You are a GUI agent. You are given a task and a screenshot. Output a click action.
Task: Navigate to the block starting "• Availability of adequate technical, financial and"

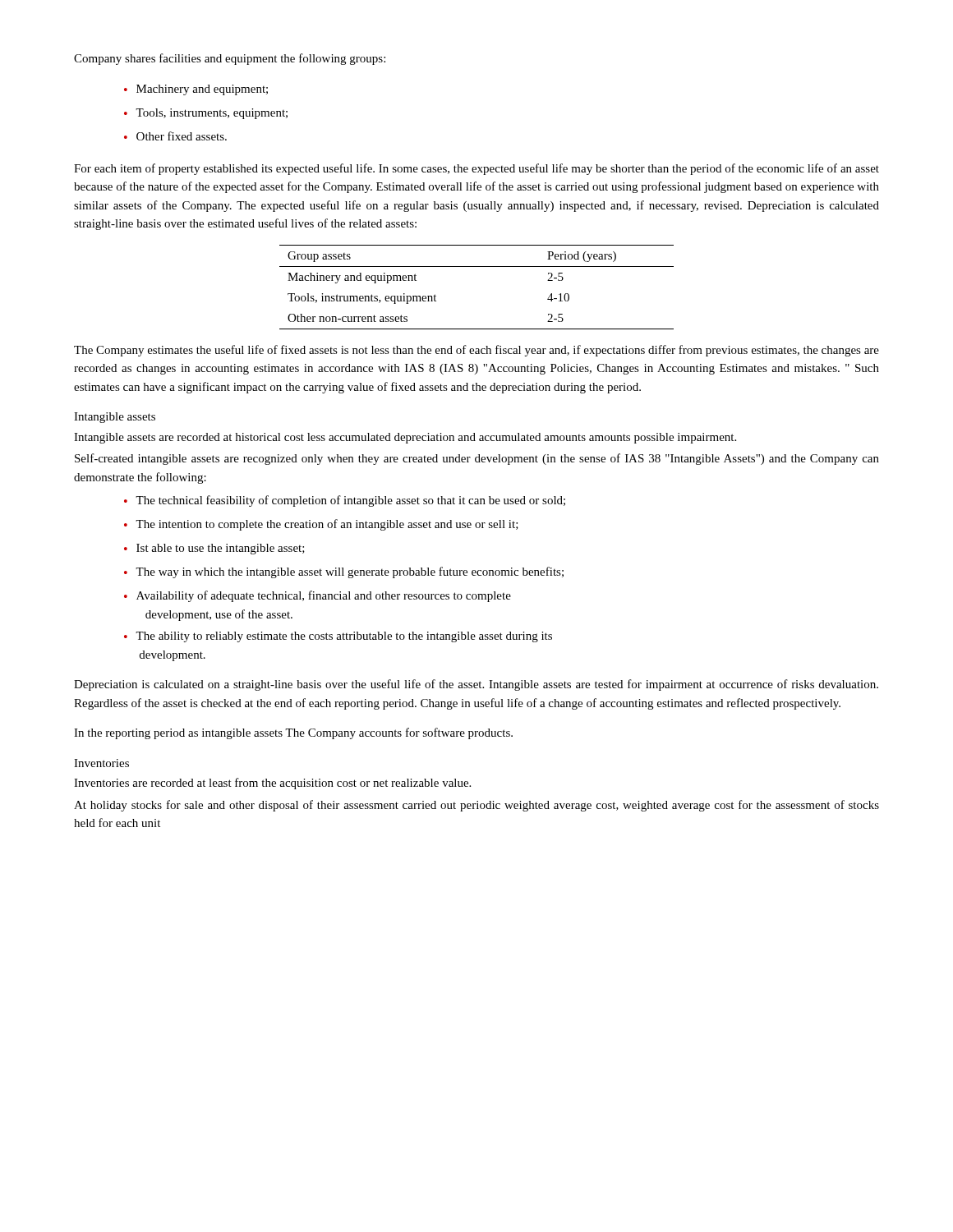click(317, 605)
